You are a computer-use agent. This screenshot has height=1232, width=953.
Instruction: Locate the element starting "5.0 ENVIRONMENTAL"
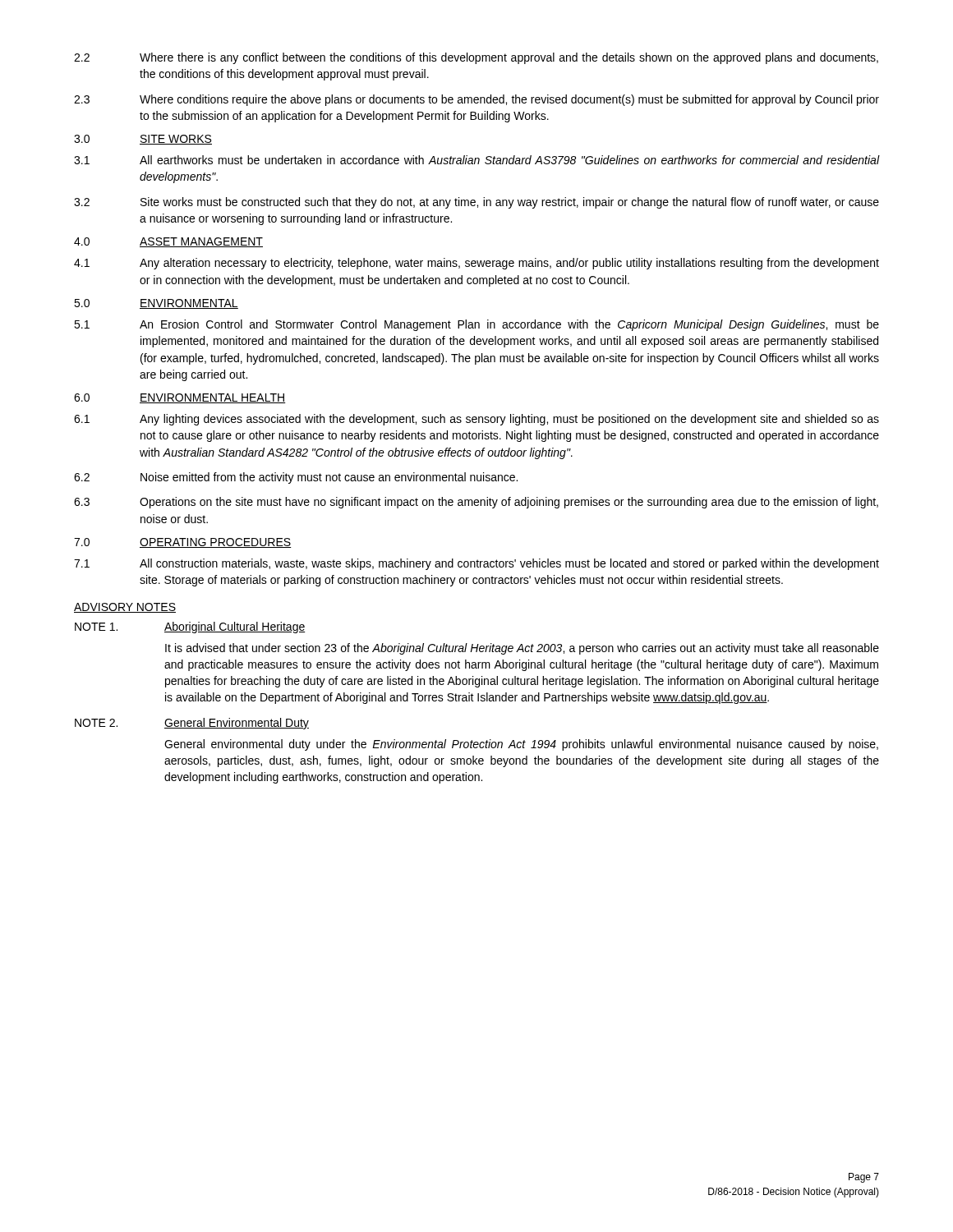click(x=156, y=303)
